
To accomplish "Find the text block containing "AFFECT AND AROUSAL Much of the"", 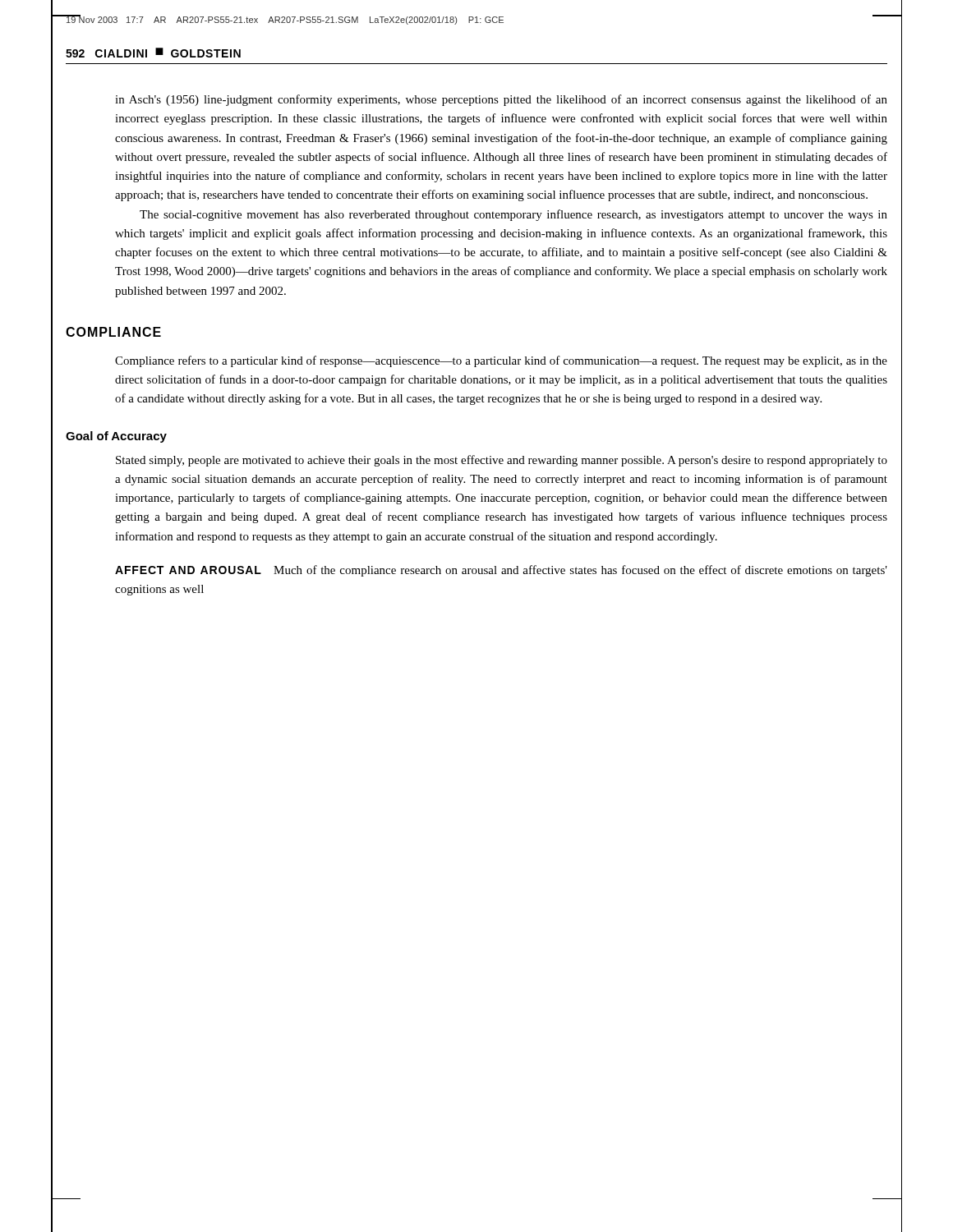I will [501, 580].
